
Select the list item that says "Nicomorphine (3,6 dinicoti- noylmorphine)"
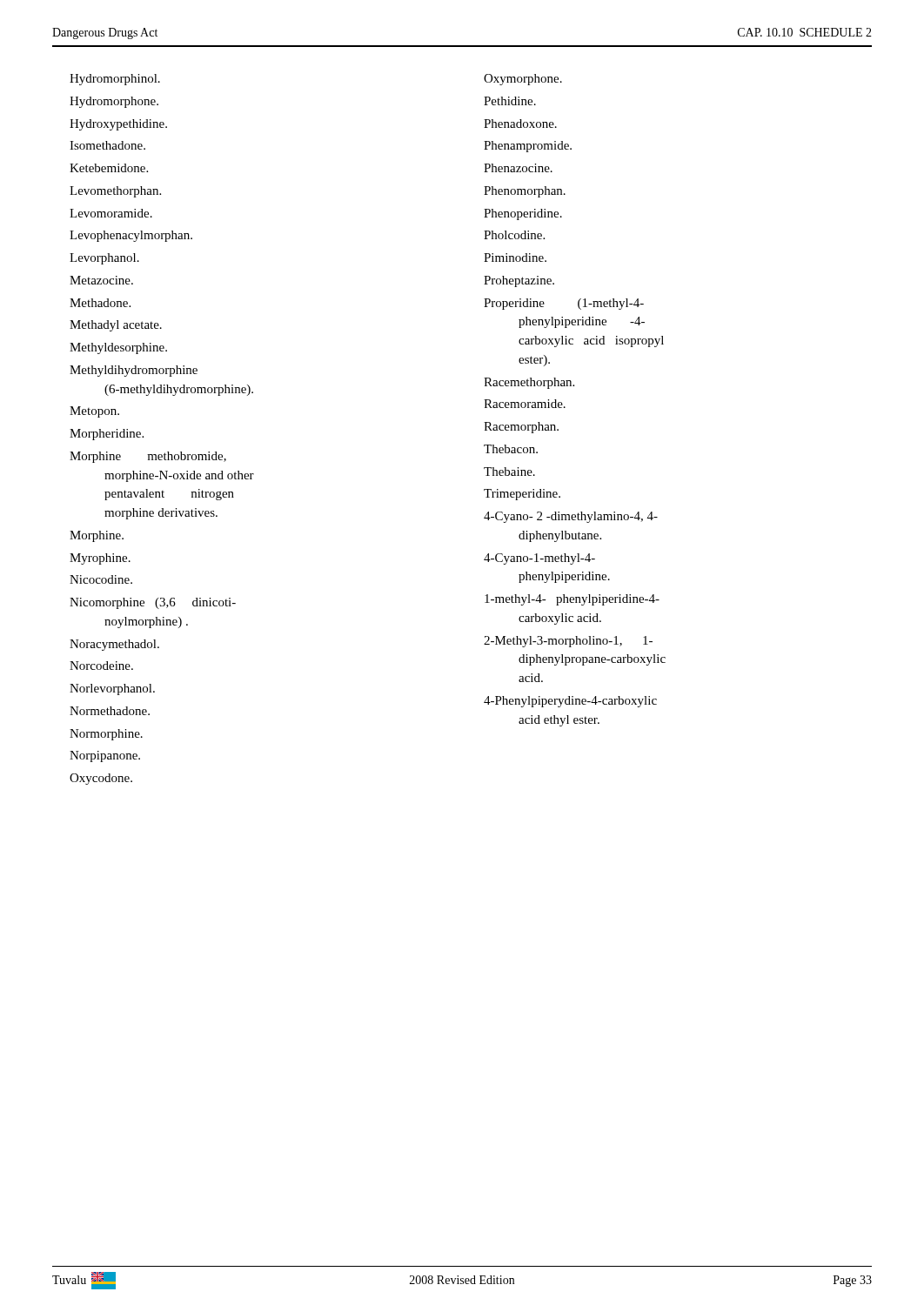click(153, 612)
